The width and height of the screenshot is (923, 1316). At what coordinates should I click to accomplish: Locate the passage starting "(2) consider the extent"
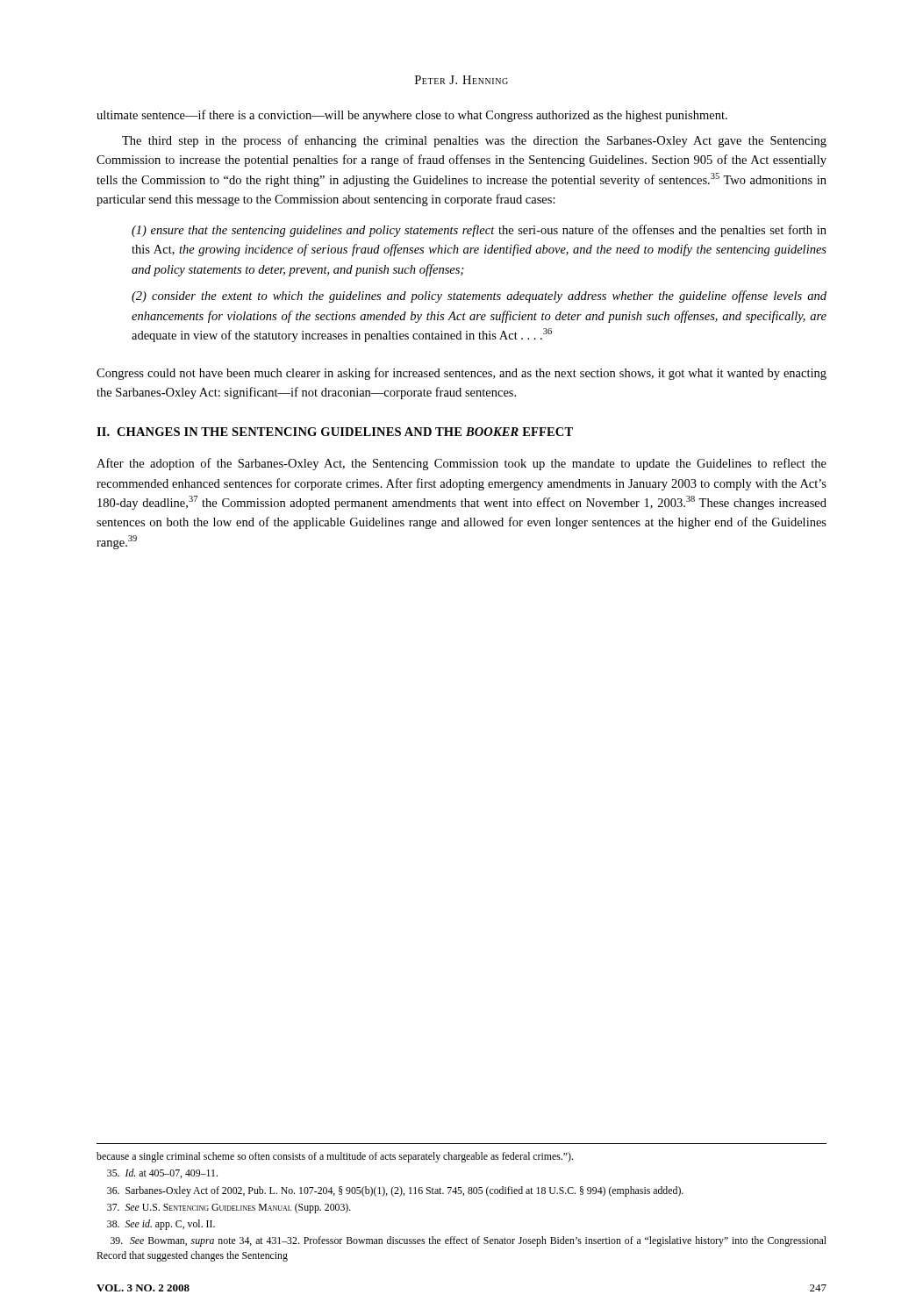479,316
